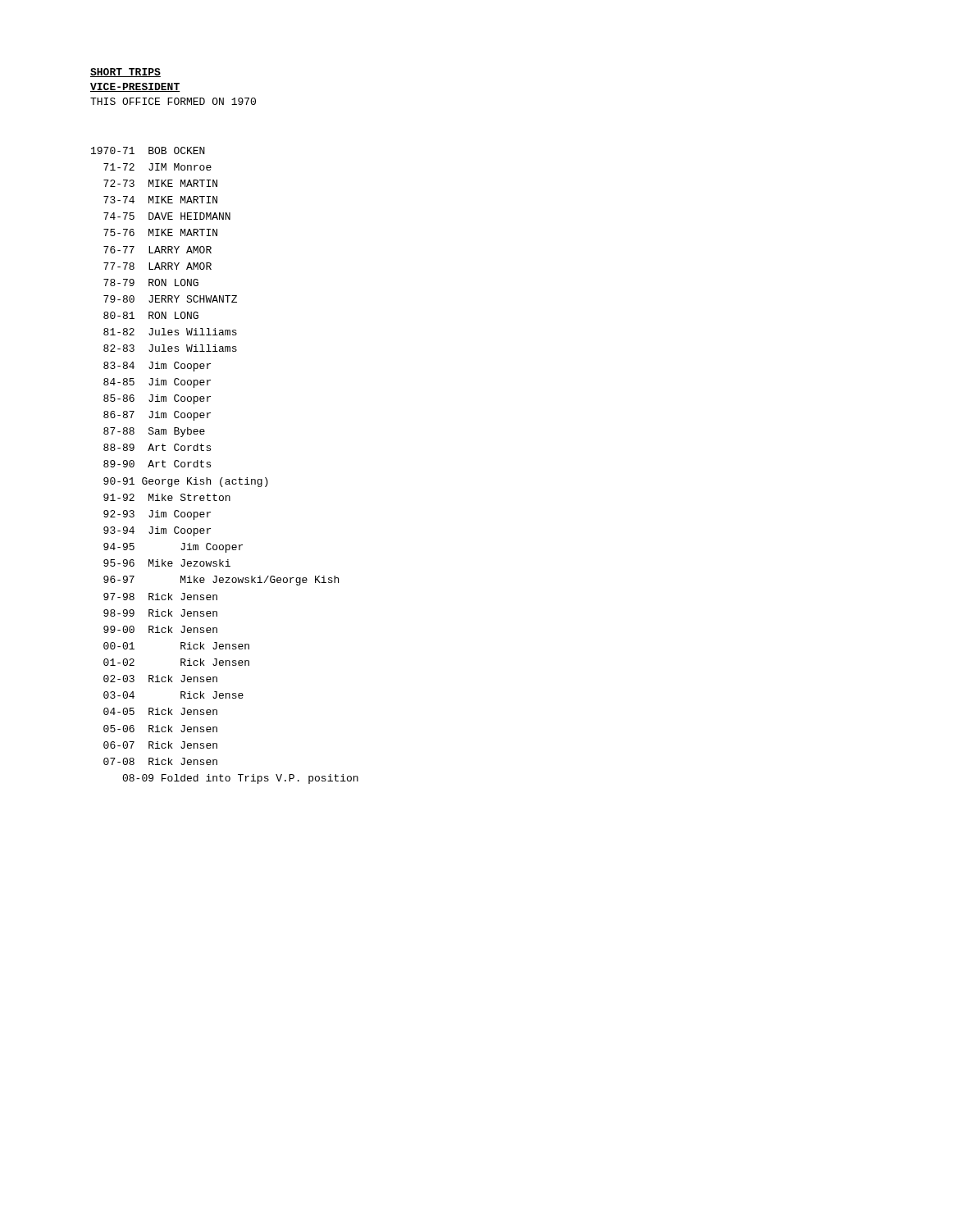Screen dimensions: 1230x980
Task: Select the text block starting "74-75 DAVE HEIDMANN"
Action: [161, 217]
